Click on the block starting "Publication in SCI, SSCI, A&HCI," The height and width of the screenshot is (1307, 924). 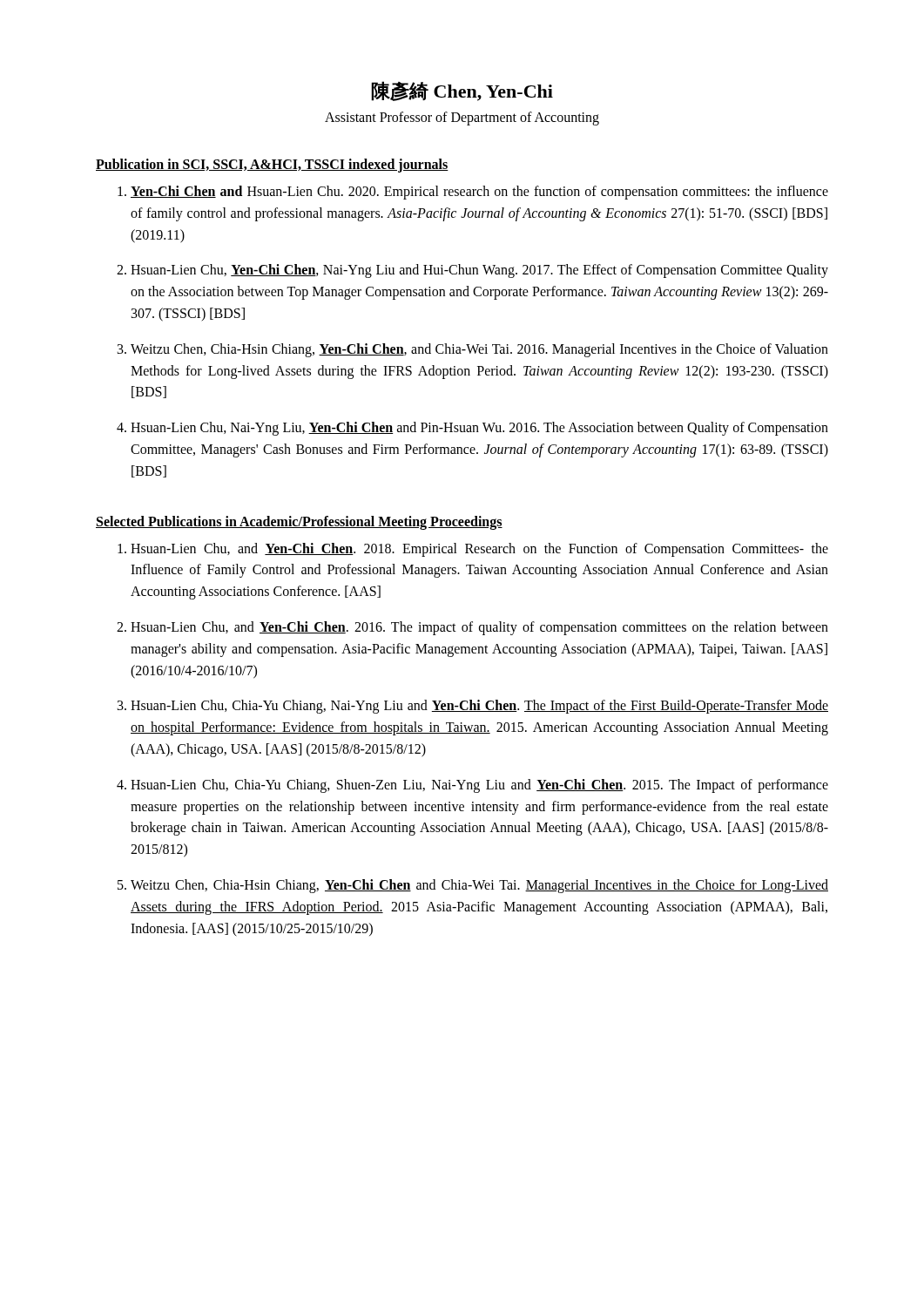272,164
